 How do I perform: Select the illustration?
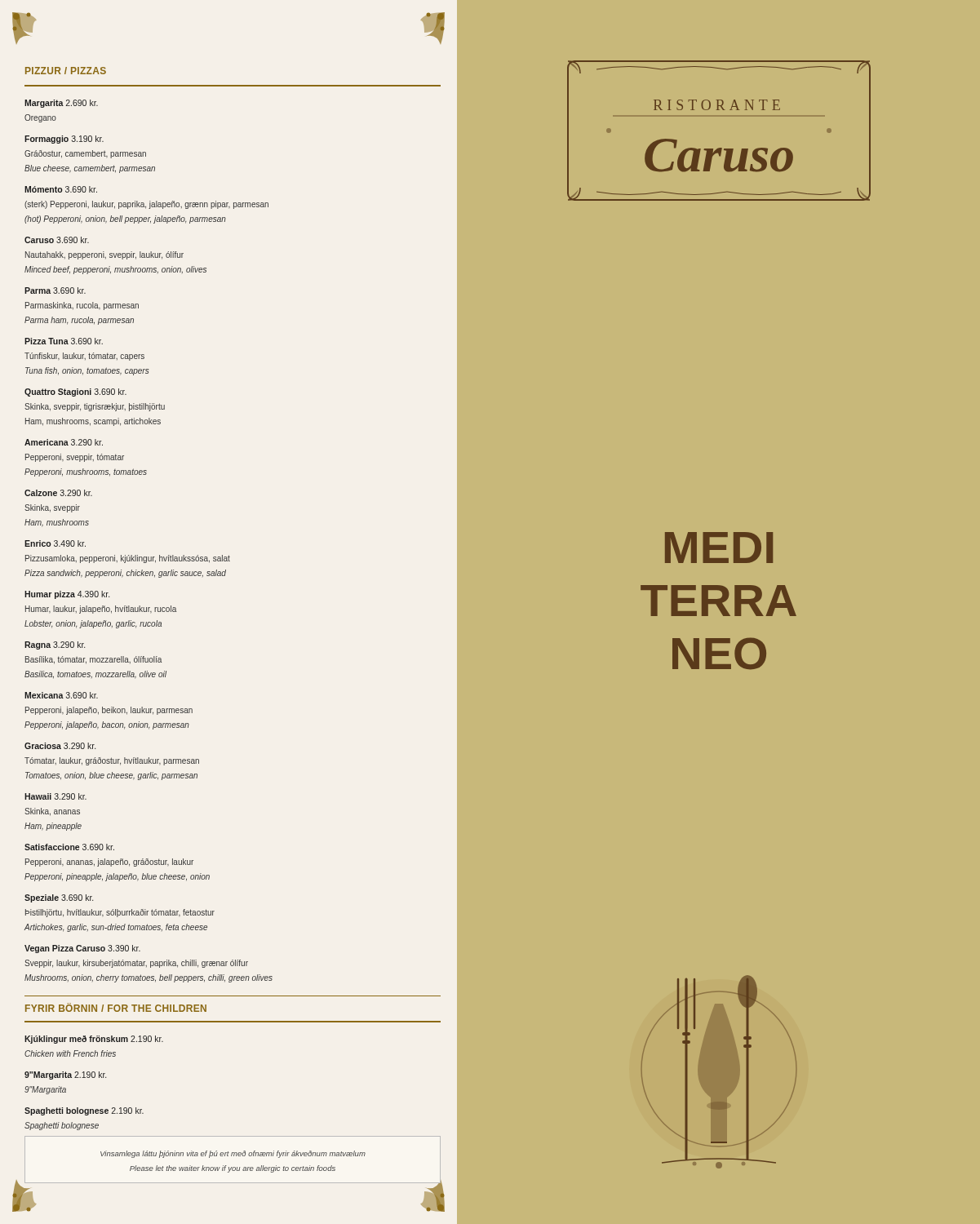pyautogui.click(x=718, y=1069)
